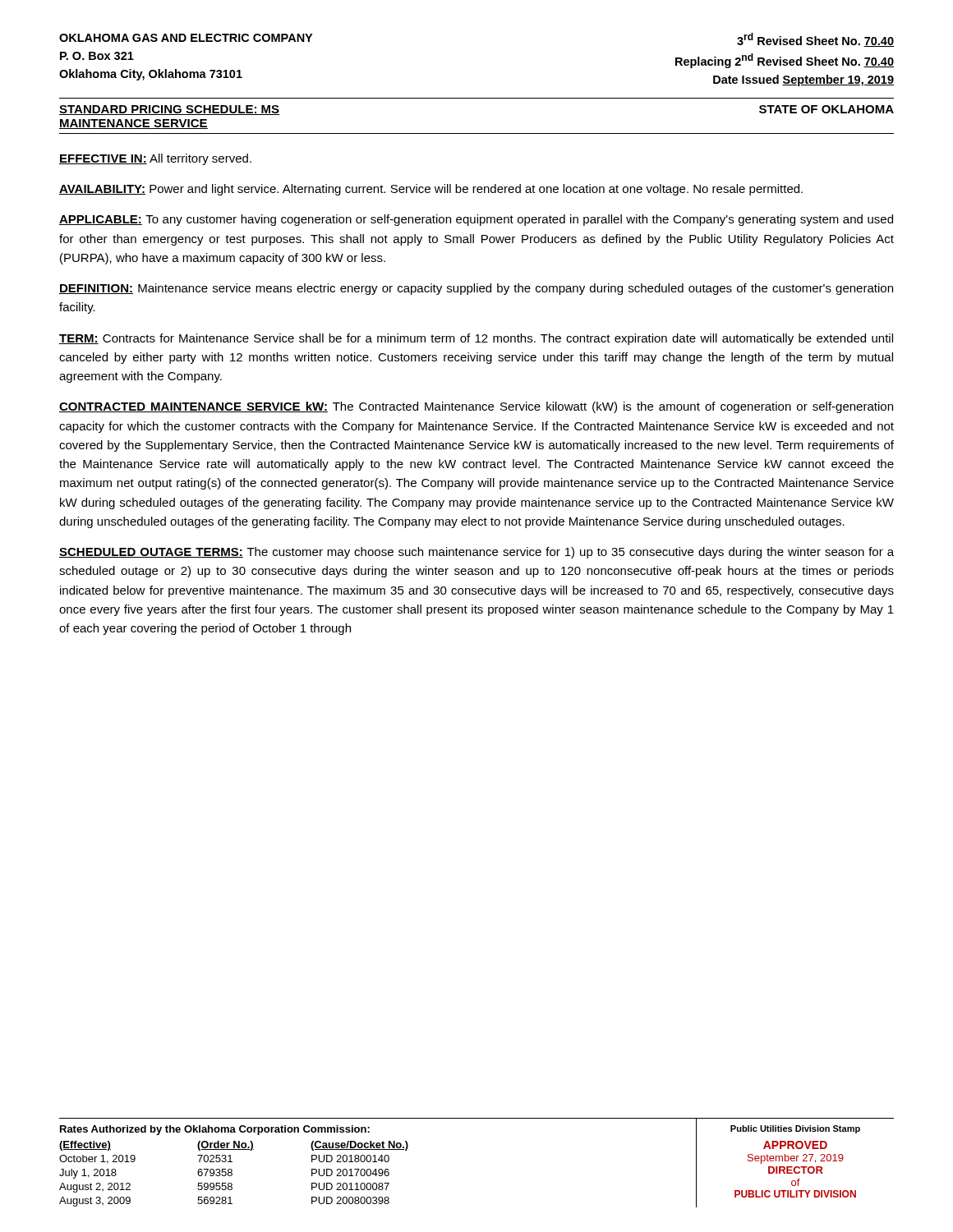This screenshot has height=1232, width=953.
Task: Click the passage that begins "APPLICABLE: To any customer having cogeneration"
Action: (x=476, y=238)
